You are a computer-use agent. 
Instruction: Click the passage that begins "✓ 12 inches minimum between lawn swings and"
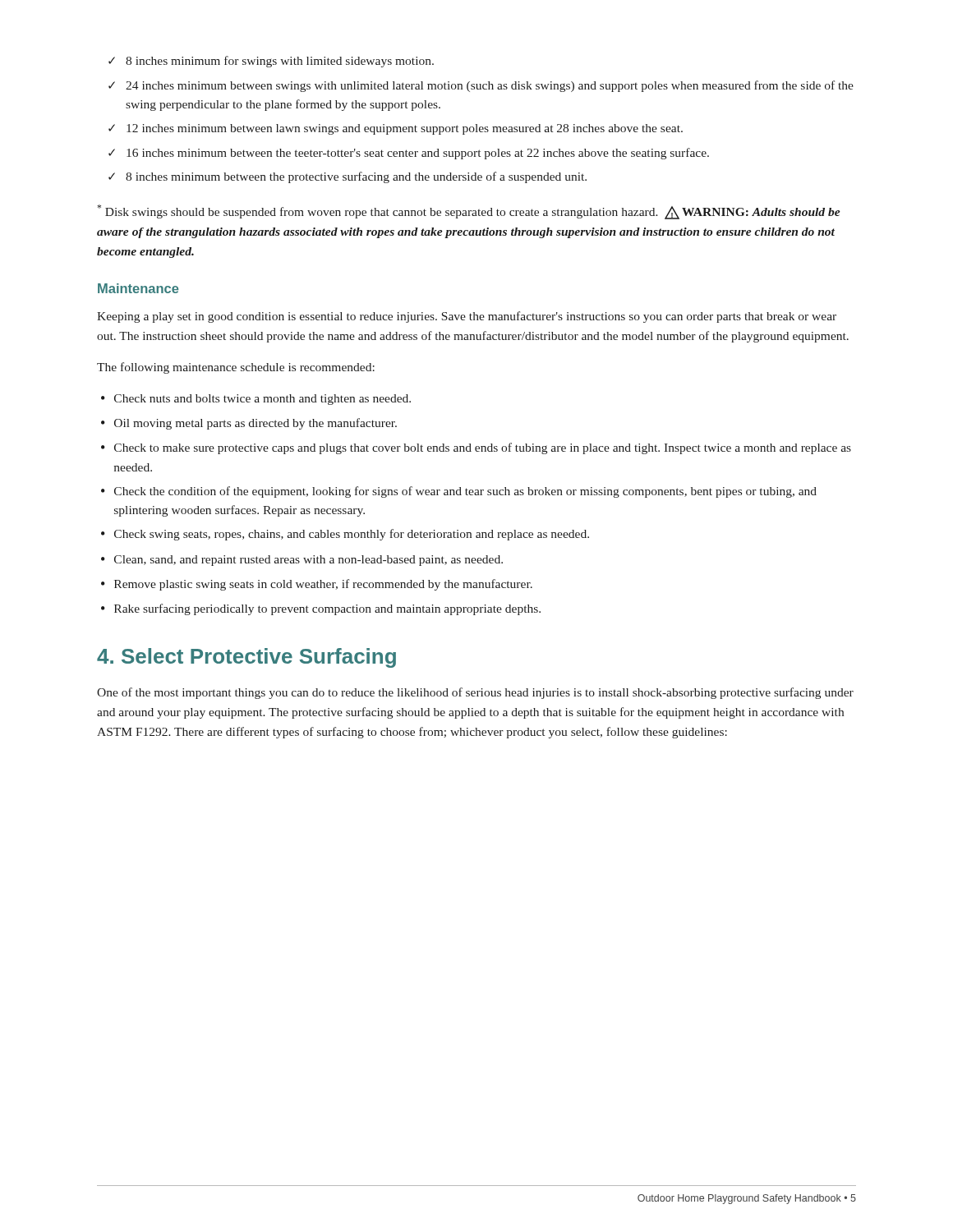click(x=395, y=128)
